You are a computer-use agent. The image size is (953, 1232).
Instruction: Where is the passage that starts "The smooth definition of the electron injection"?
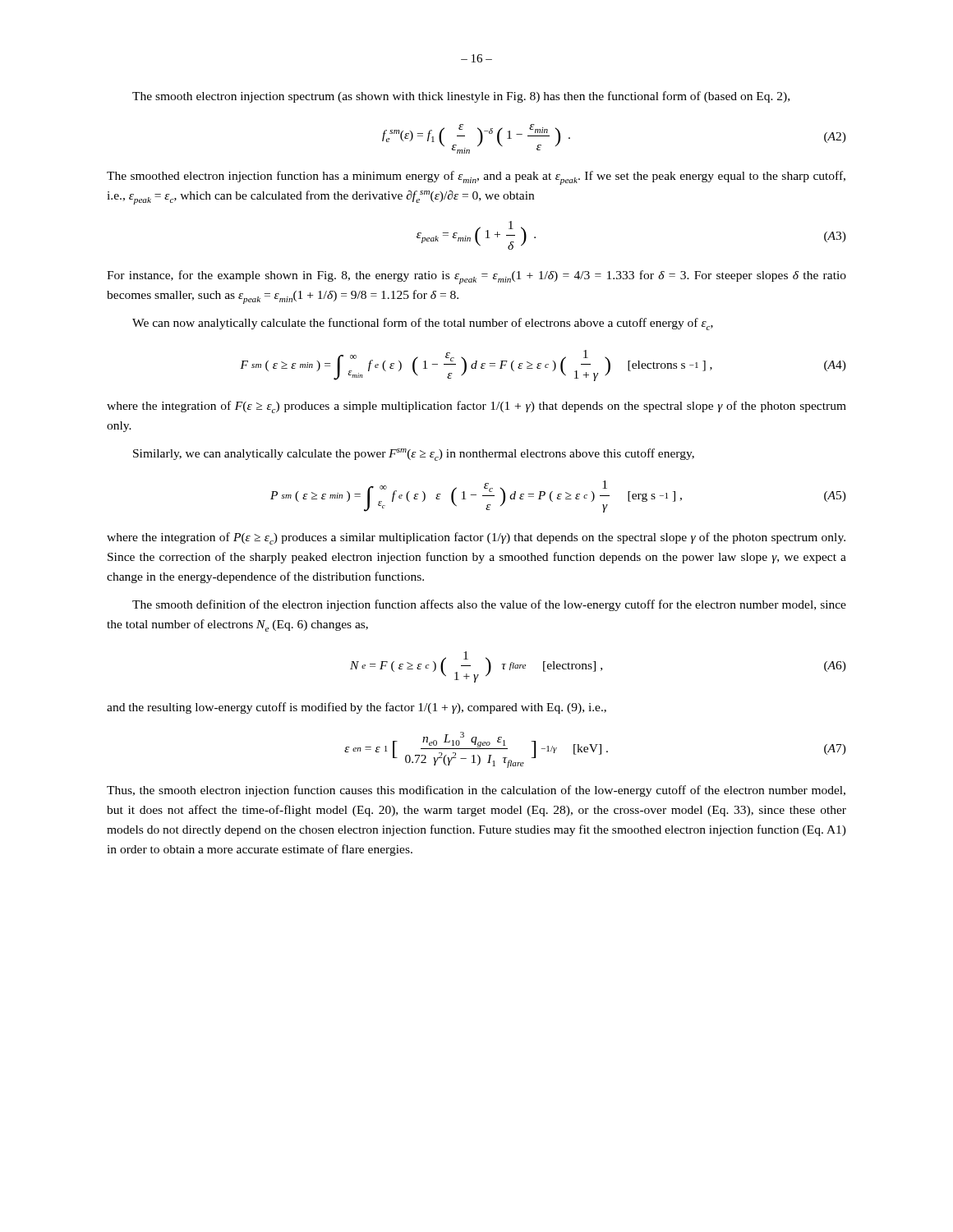[x=476, y=614]
